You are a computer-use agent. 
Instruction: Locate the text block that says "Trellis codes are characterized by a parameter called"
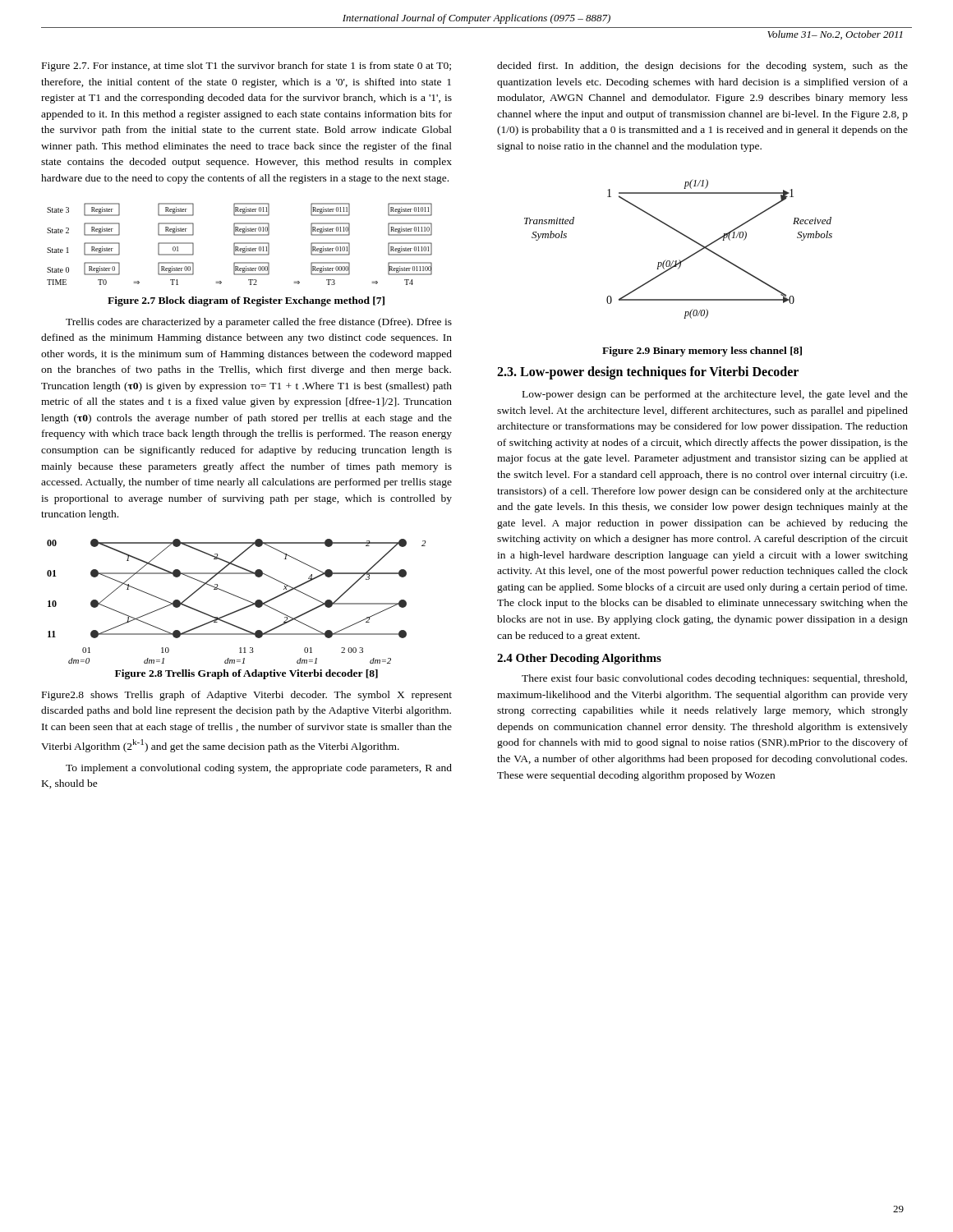[x=246, y=418]
